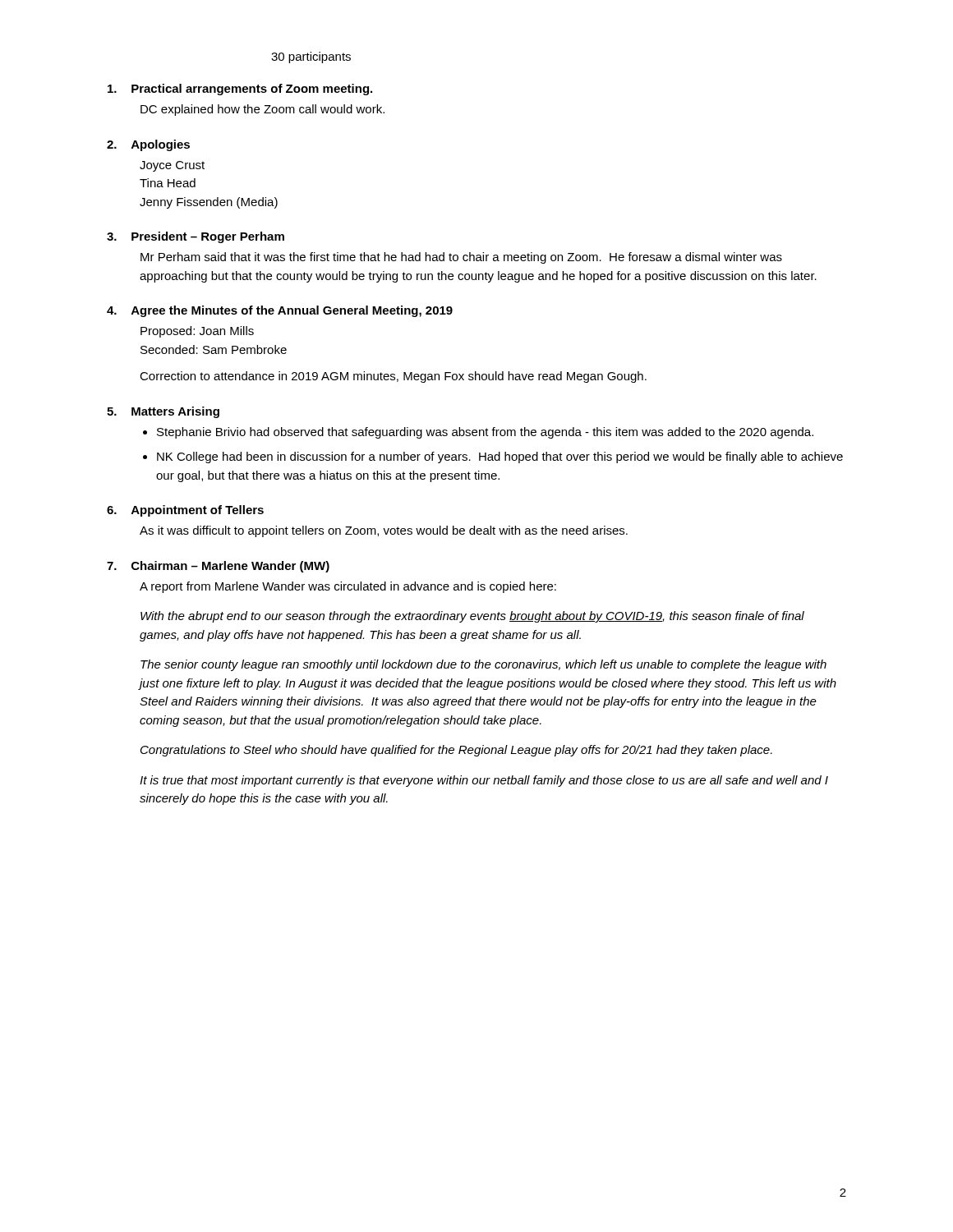Where does it say "5. Matters Arising"?
Viewport: 953px width, 1232px height.
coord(163,411)
